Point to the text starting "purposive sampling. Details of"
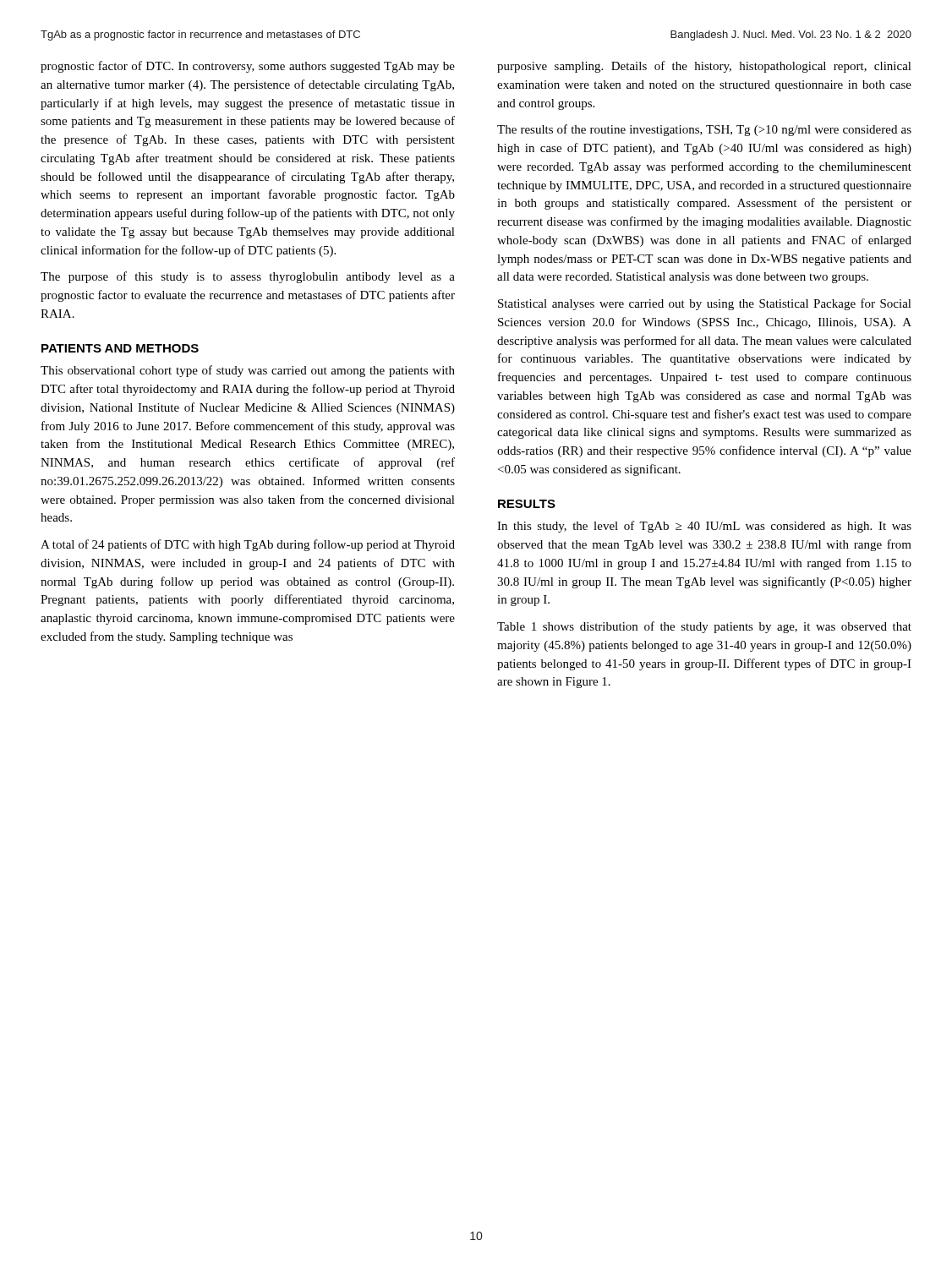Image resolution: width=952 pixels, height=1268 pixels. coord(704,84)
